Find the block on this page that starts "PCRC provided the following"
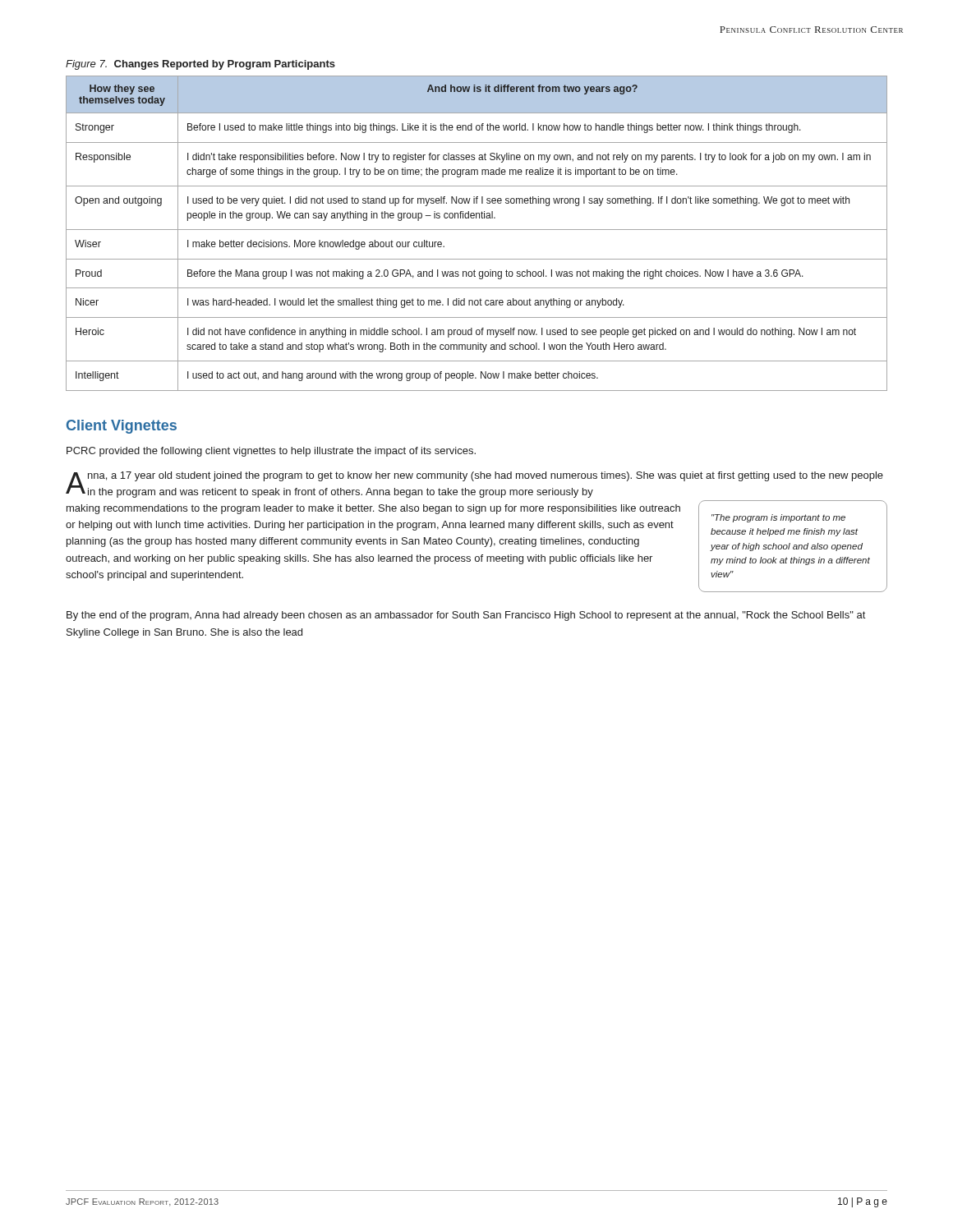The height and width of the screenshot is (1232, 953). click(271, 450)
